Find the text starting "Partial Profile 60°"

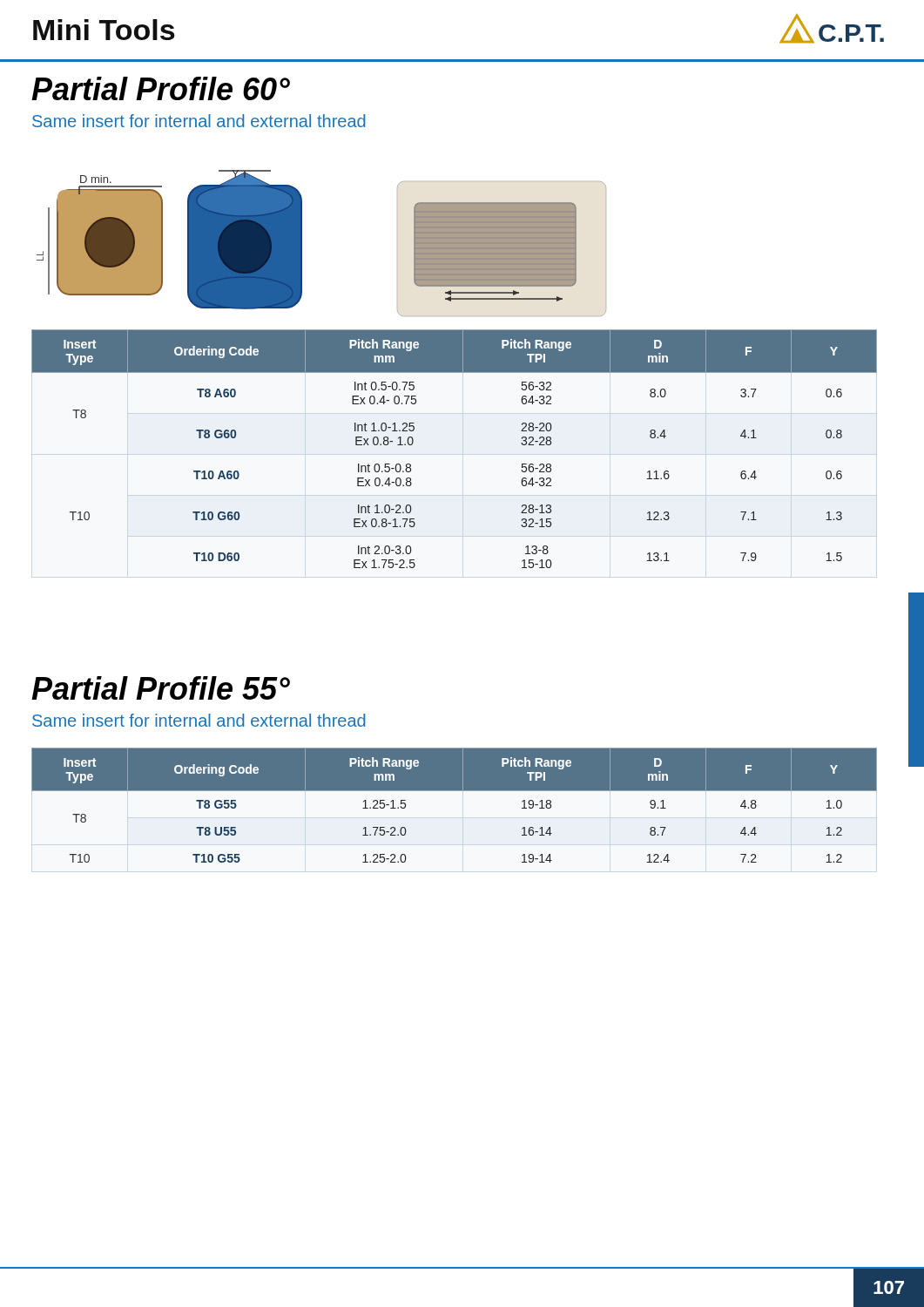[160, 89]
